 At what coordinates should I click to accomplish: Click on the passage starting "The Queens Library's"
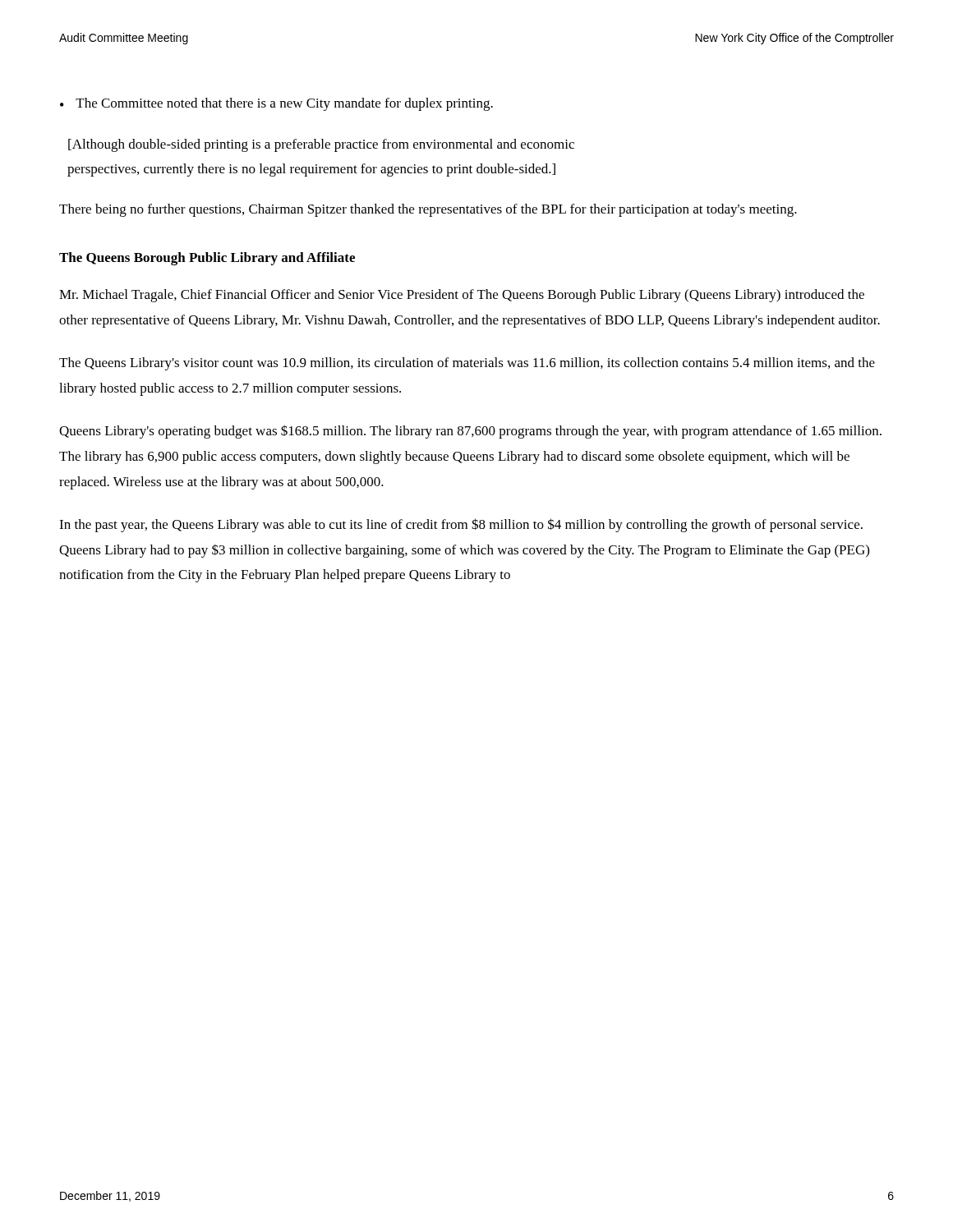point(467,375)
